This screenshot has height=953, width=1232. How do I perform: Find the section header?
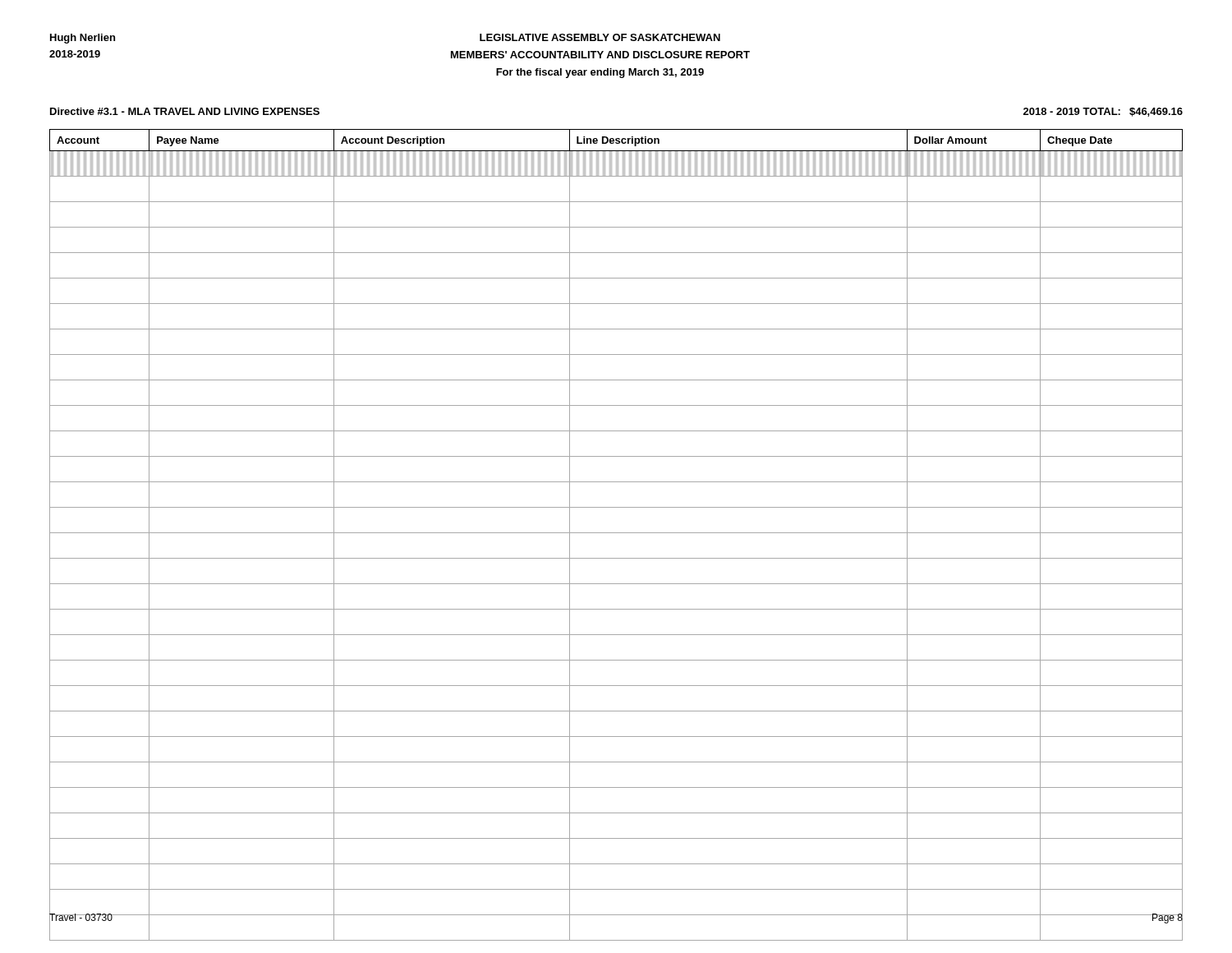point(185,112)
